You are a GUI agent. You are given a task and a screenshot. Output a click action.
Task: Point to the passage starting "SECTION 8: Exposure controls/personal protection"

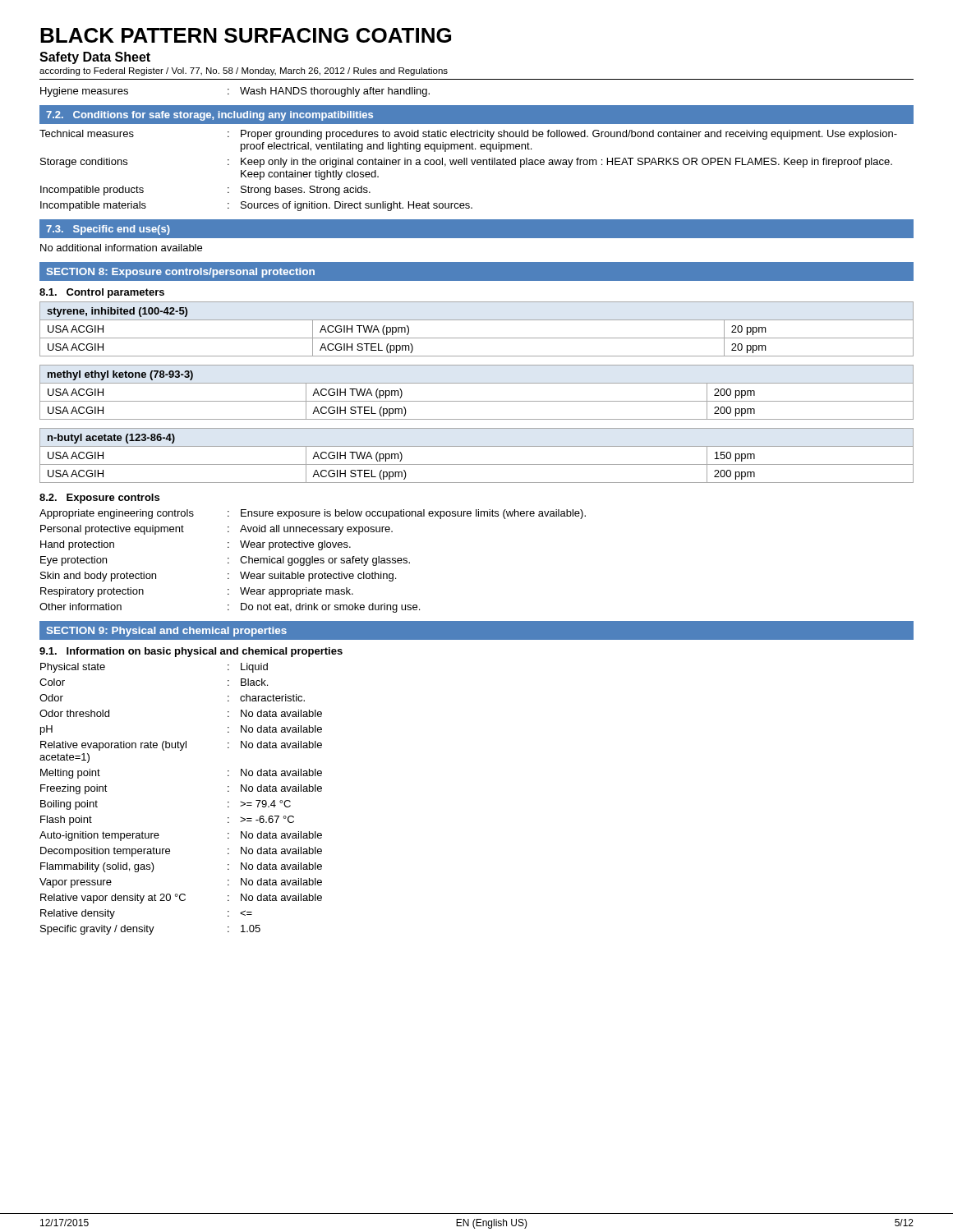[181, 272]
